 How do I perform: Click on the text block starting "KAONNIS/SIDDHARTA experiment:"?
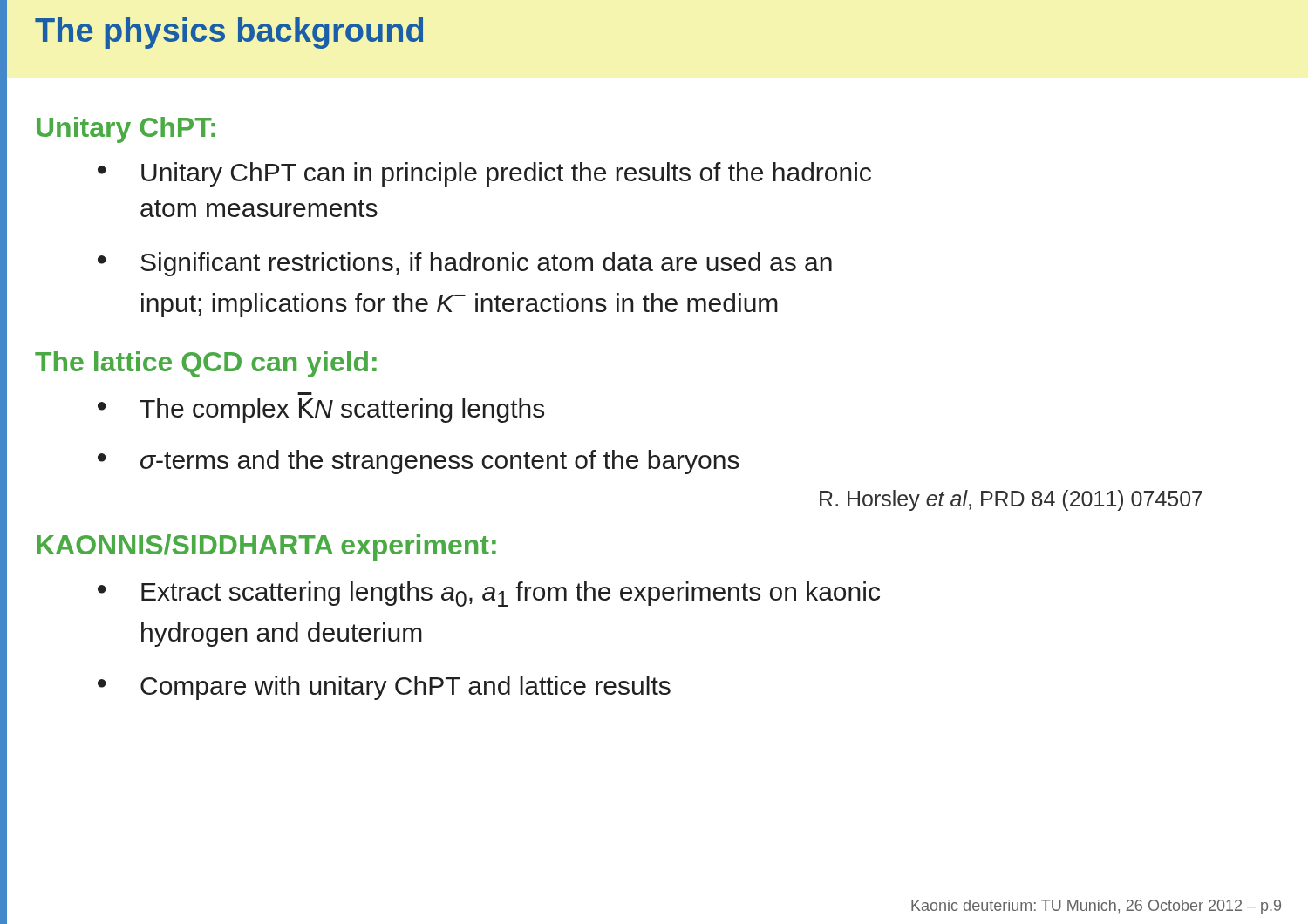click(x=267, y=545)
